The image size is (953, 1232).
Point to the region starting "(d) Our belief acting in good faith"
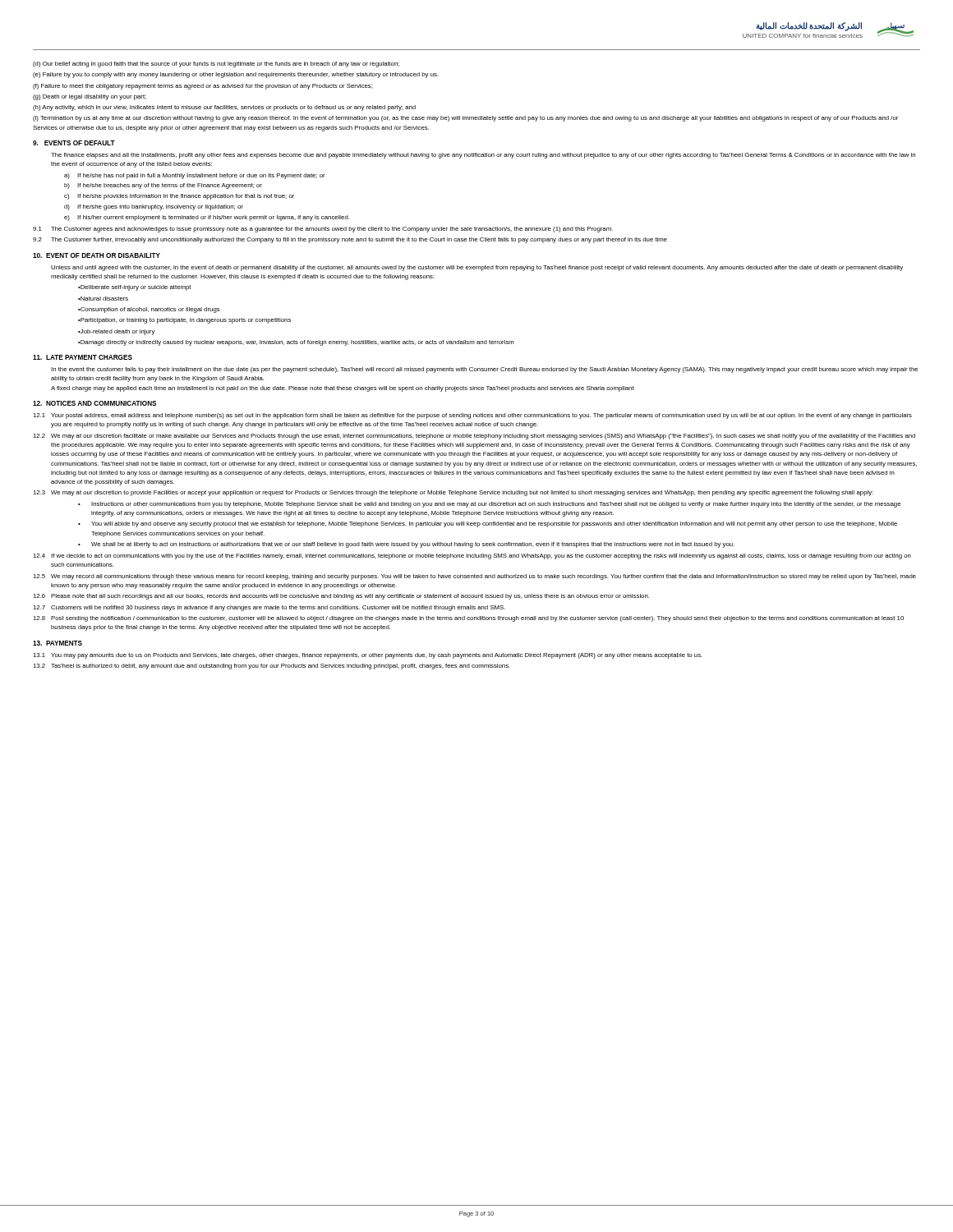tap(216, 64)
